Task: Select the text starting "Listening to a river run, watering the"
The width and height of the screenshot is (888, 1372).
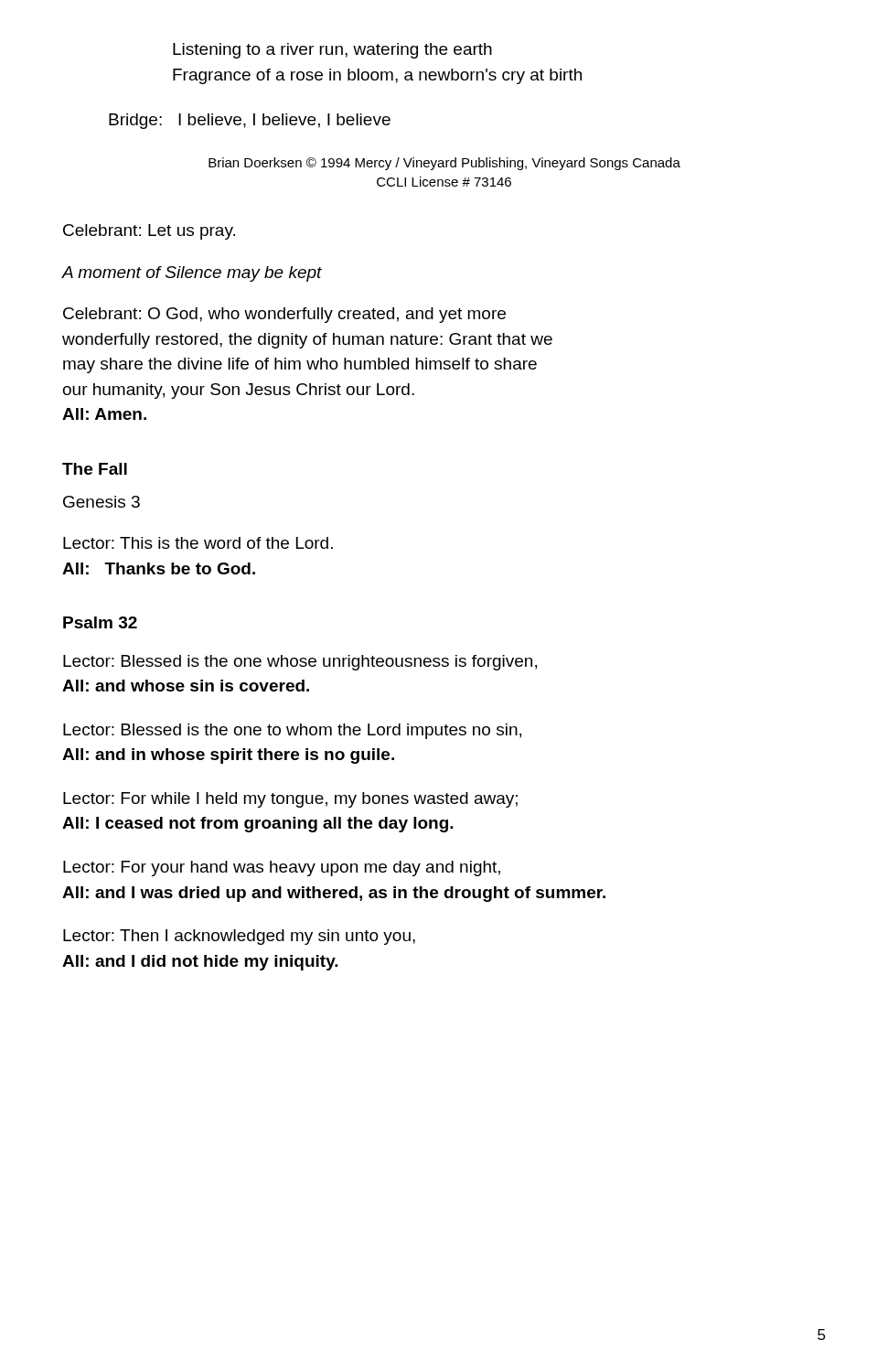Action: click(499, 62)
